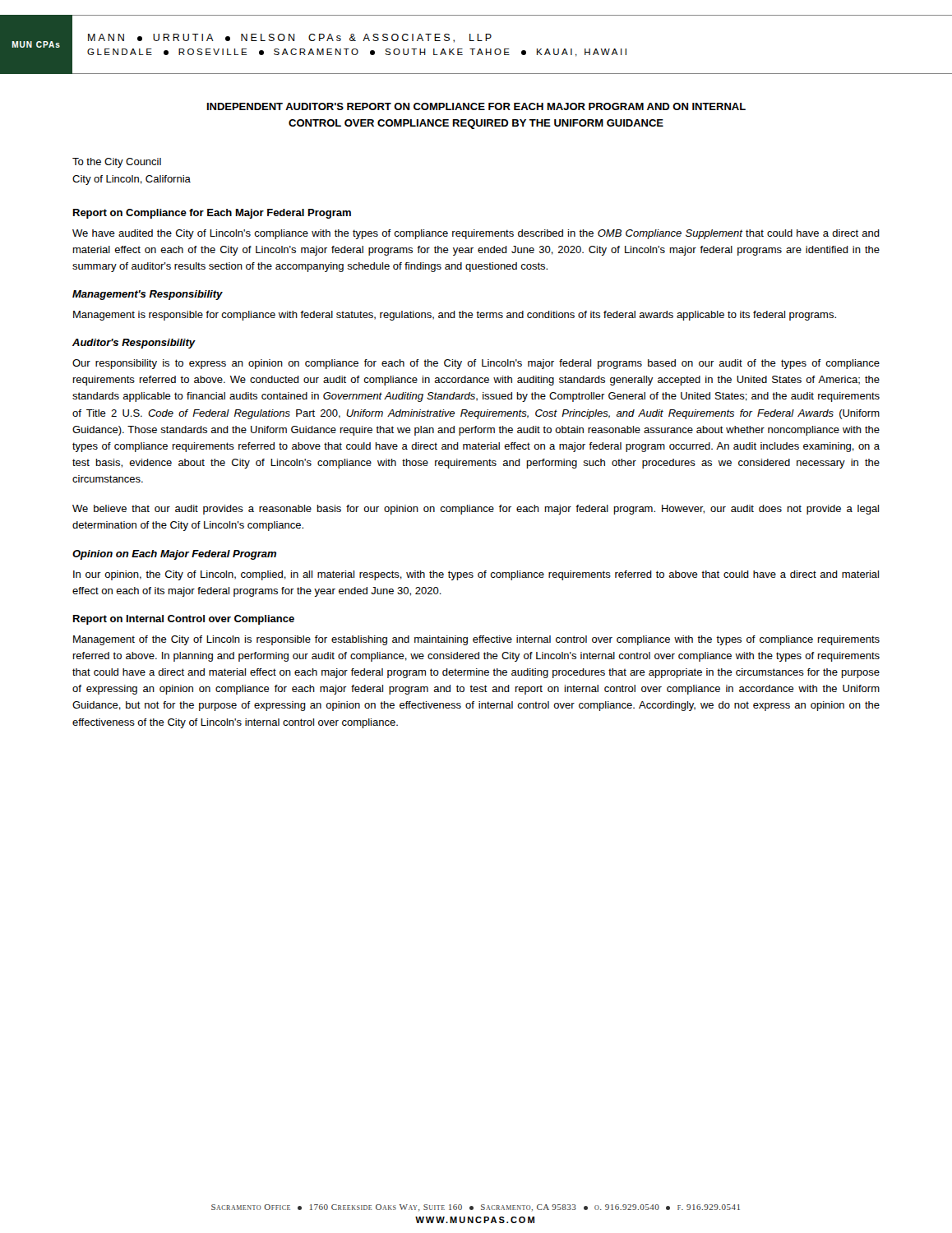Screen dimensions: 1233x952
Task: Locate the section header that opens with "Report on Internal"
Action: coord(183,618)
